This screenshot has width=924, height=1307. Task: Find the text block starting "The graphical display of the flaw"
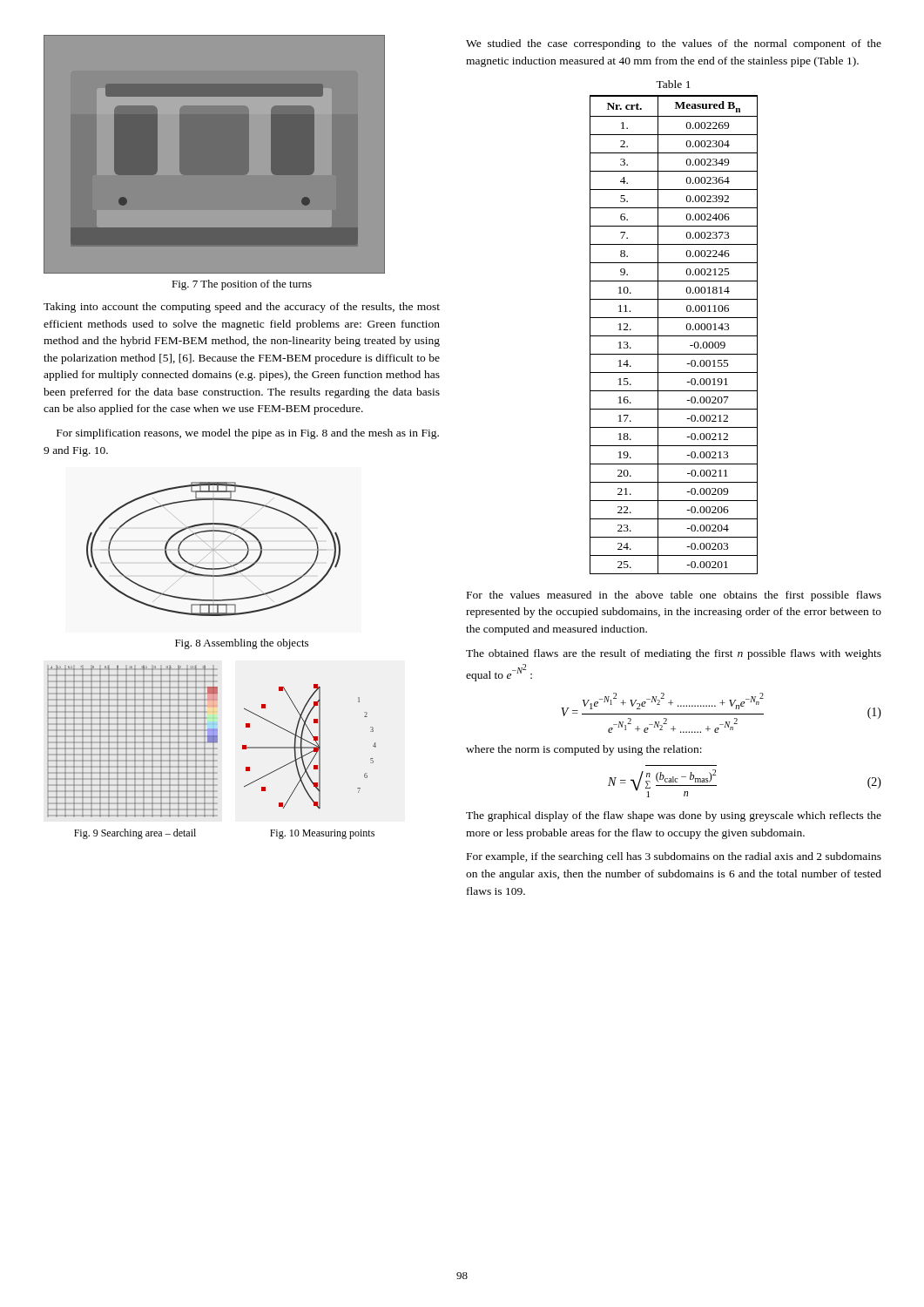click(x=674, y=824)
